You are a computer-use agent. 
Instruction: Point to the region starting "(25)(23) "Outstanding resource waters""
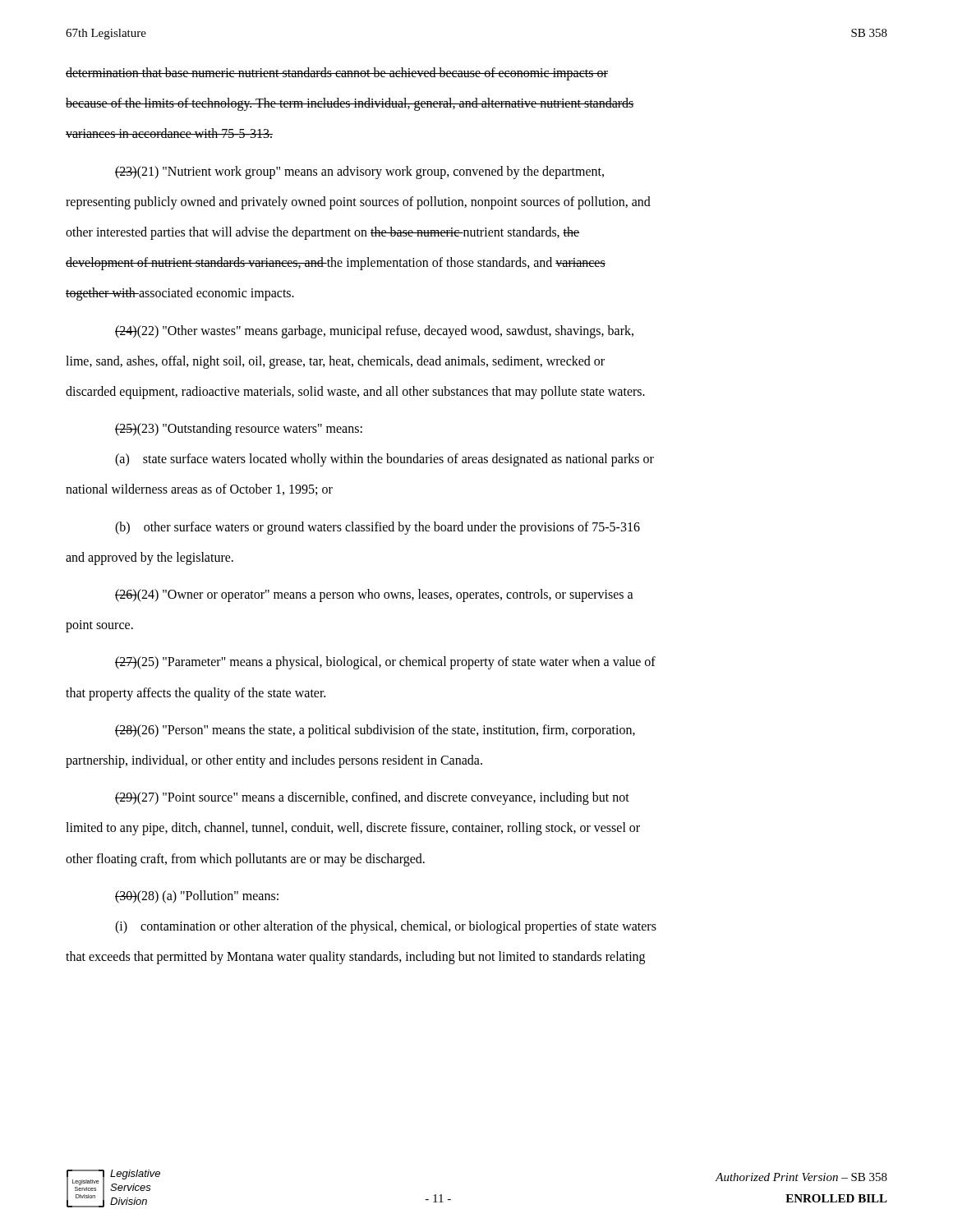tap(239, 428)
